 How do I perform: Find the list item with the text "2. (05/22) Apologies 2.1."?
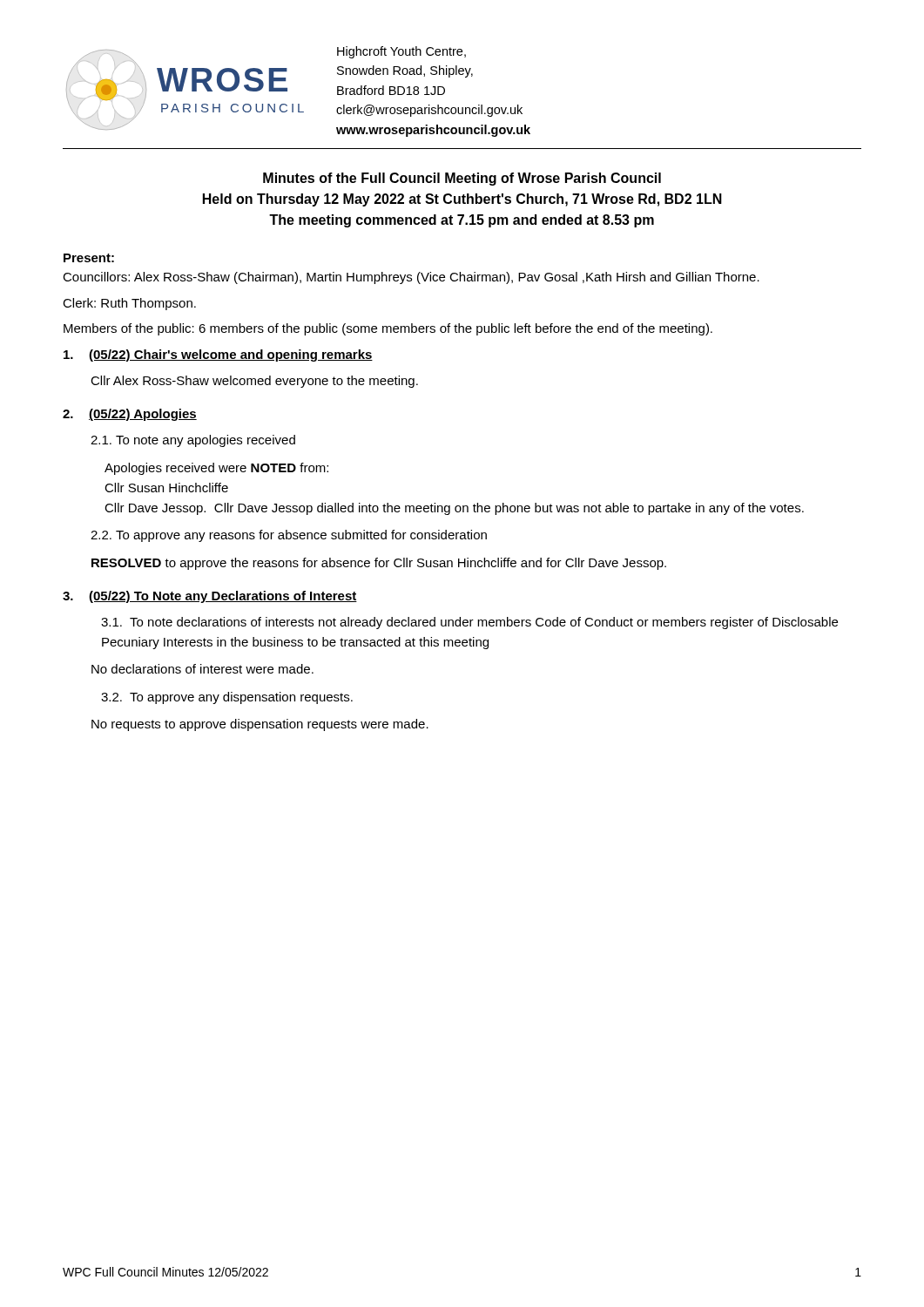coord(130,415)
